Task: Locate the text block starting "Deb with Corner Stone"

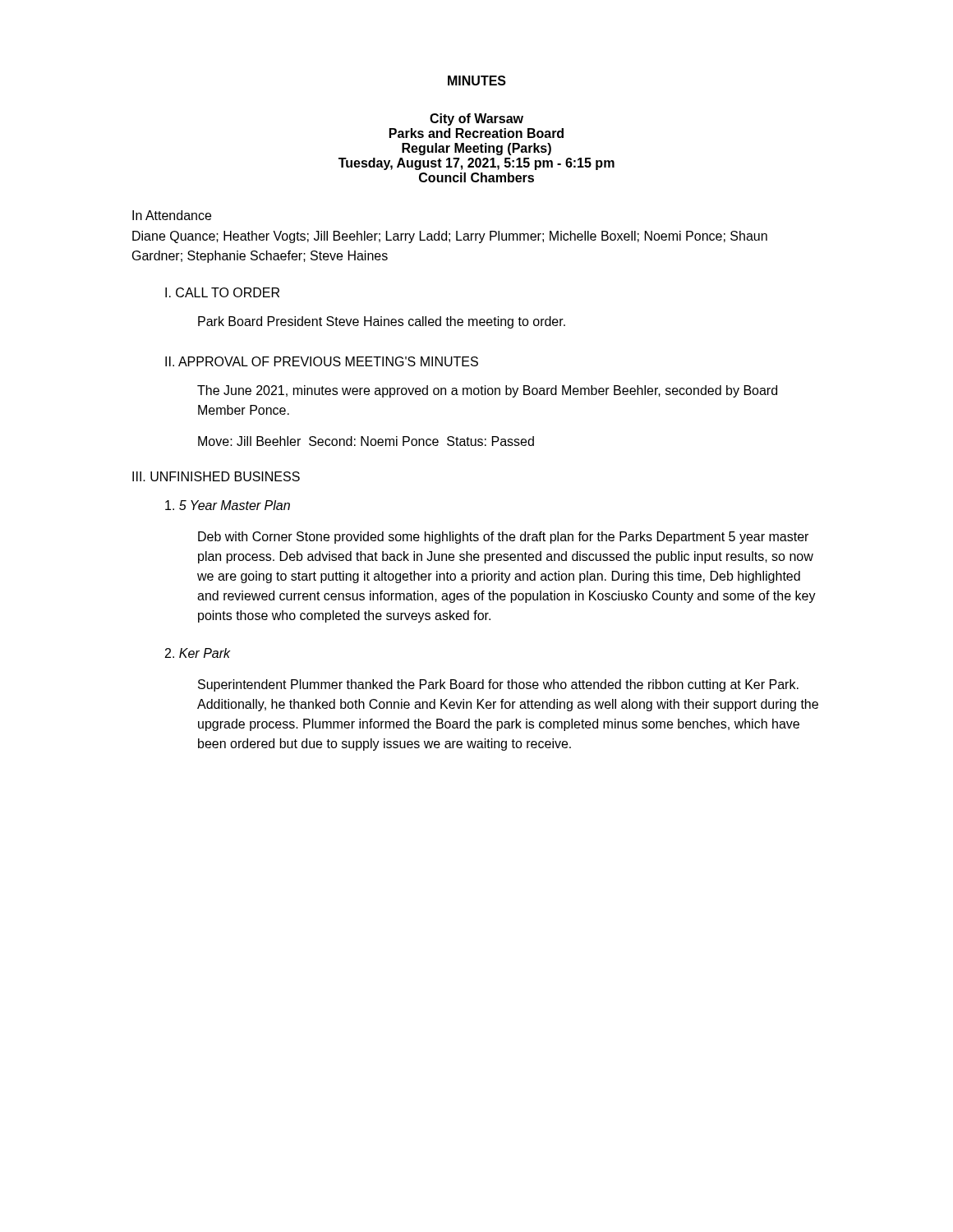Action: point(506,576)
